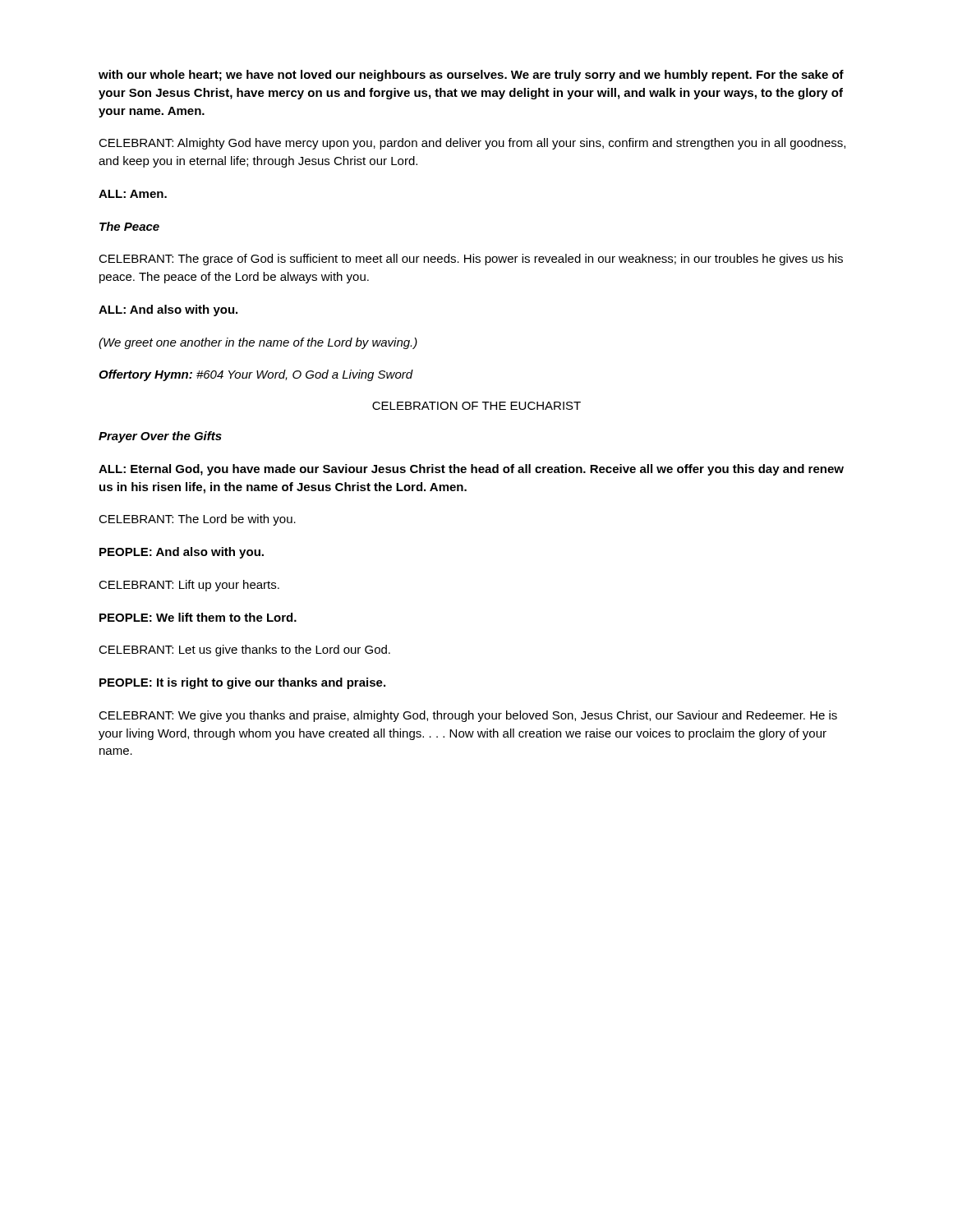Navigate to the text starting "CELEBRANT: Let us"
Screen dimensions: 1232x953
[244, 650]
